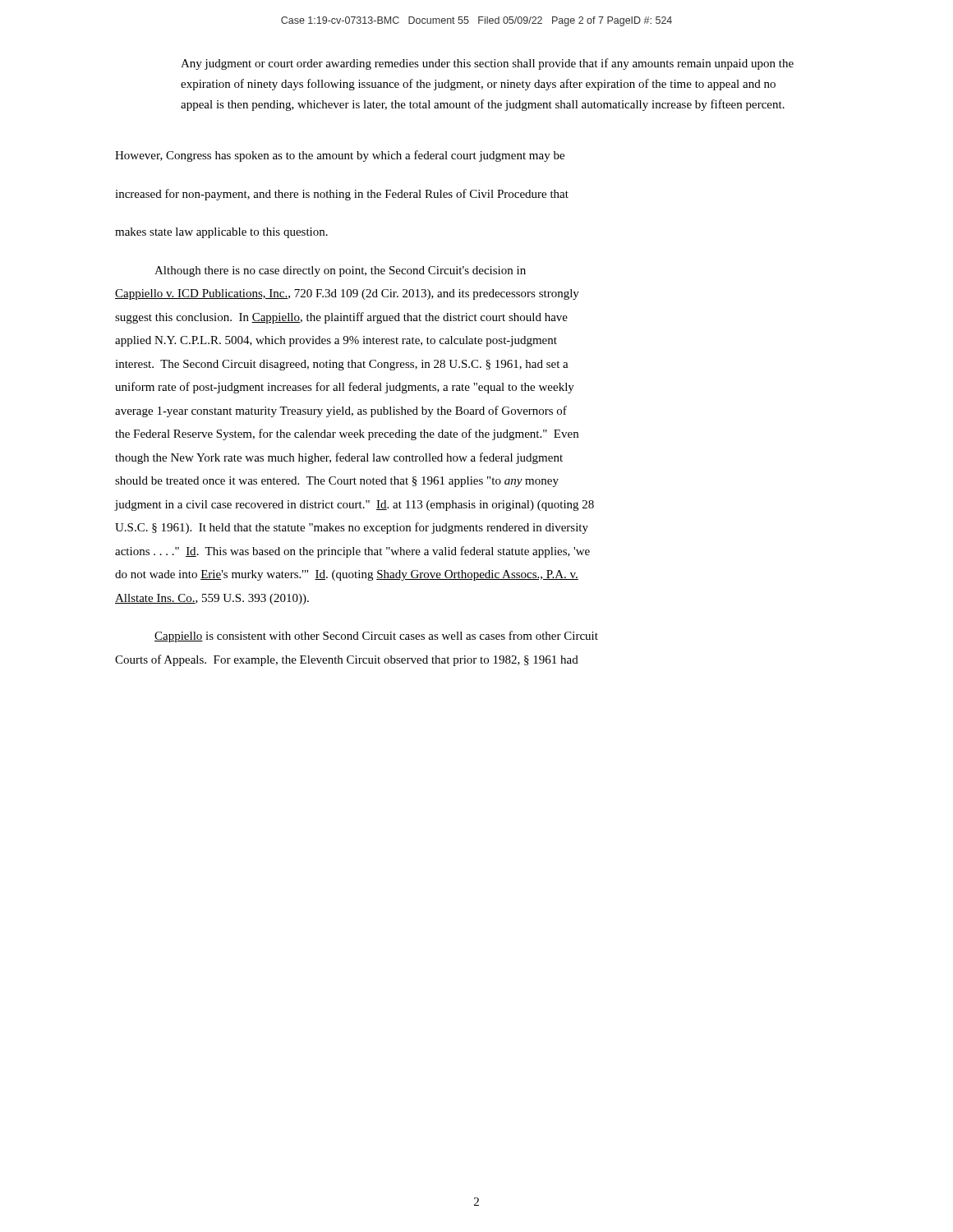This screenshot has width=953, height=1232.
Task: Select the text block that says "should be treated once"
Action: coord(337,481)
